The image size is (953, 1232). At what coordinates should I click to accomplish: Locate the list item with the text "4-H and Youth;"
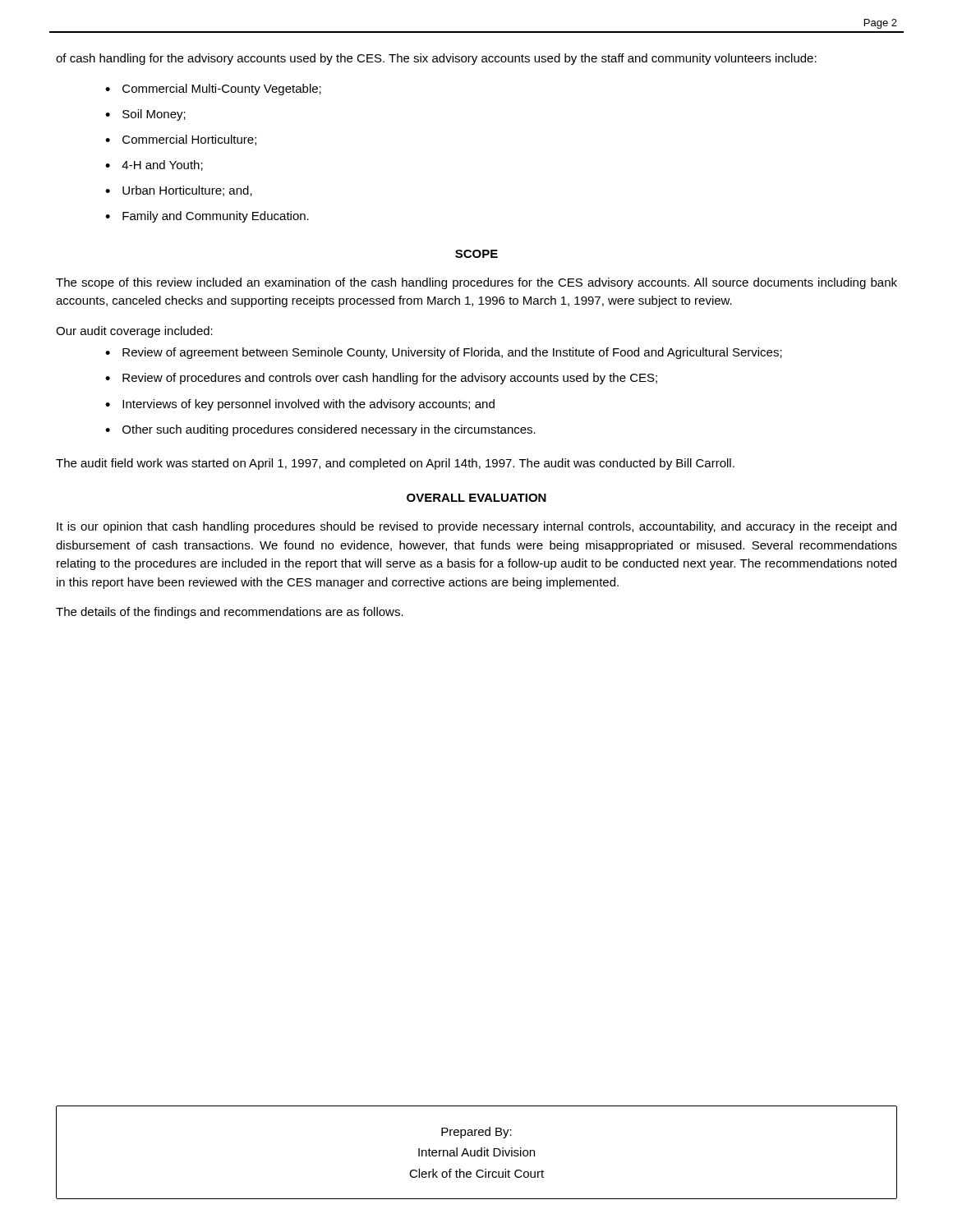point(163,165)
